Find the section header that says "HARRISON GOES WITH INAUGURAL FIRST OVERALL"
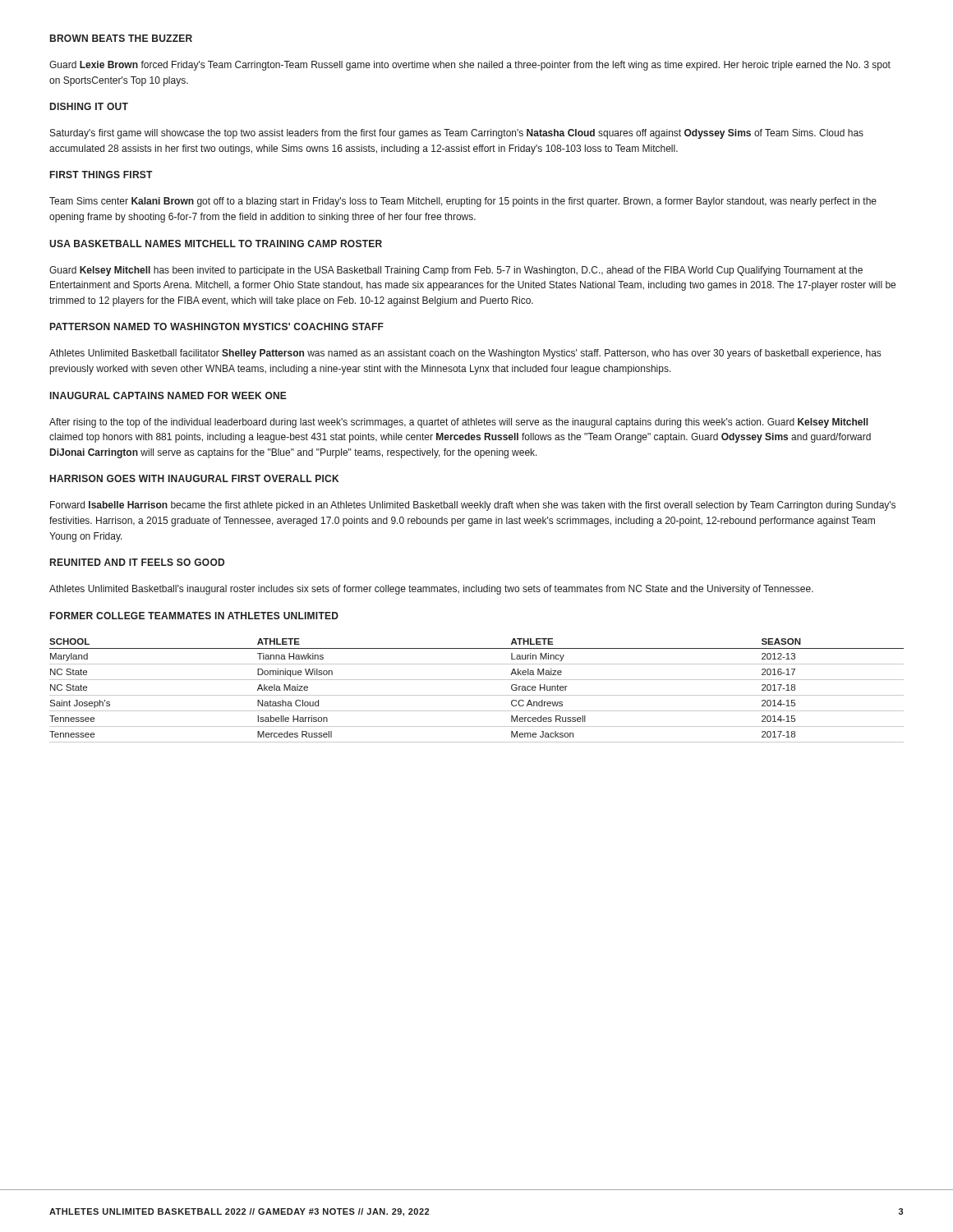953x1232 pixels. coord(194,478)
